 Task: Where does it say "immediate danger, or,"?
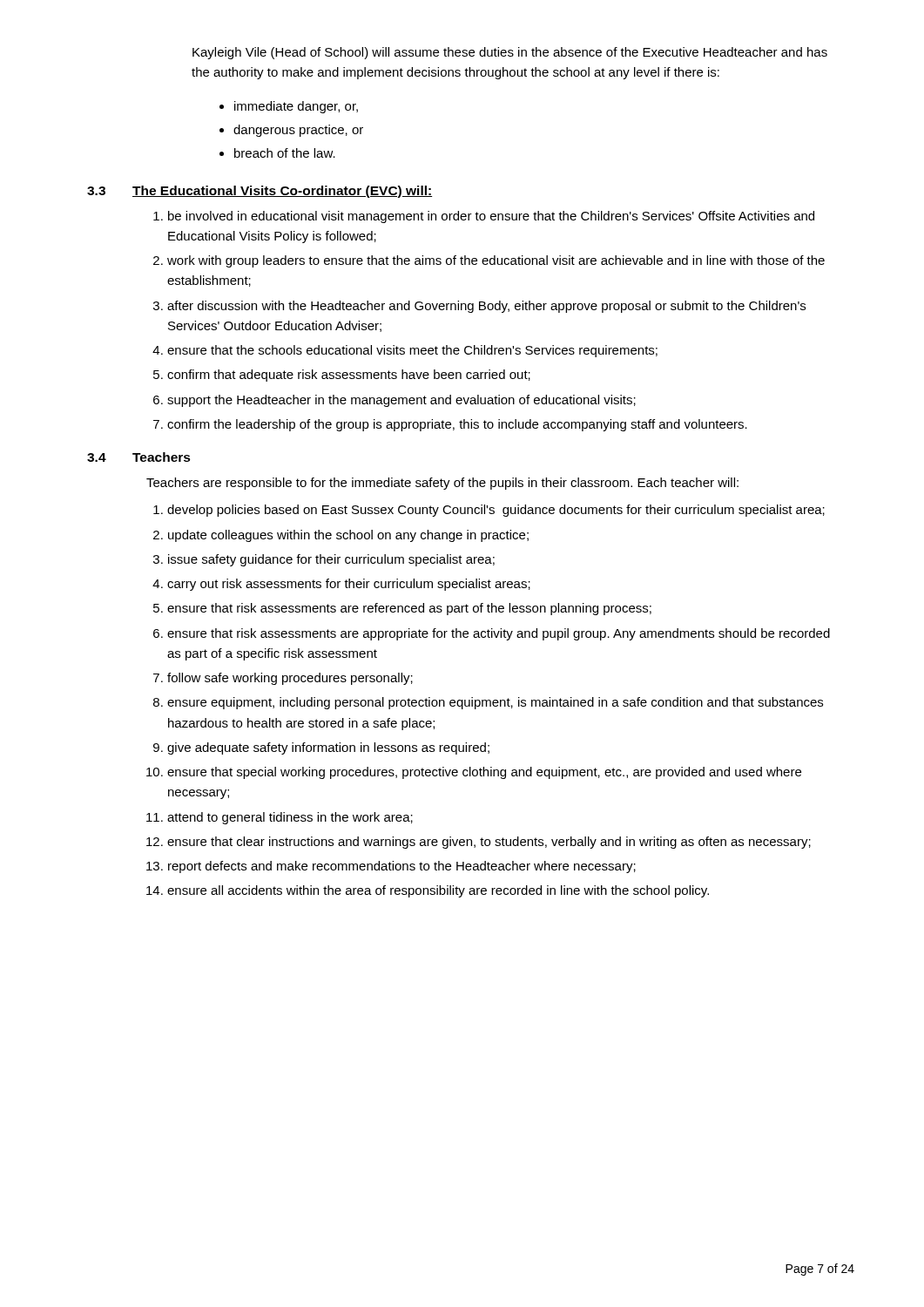click(x=296, y=105)
